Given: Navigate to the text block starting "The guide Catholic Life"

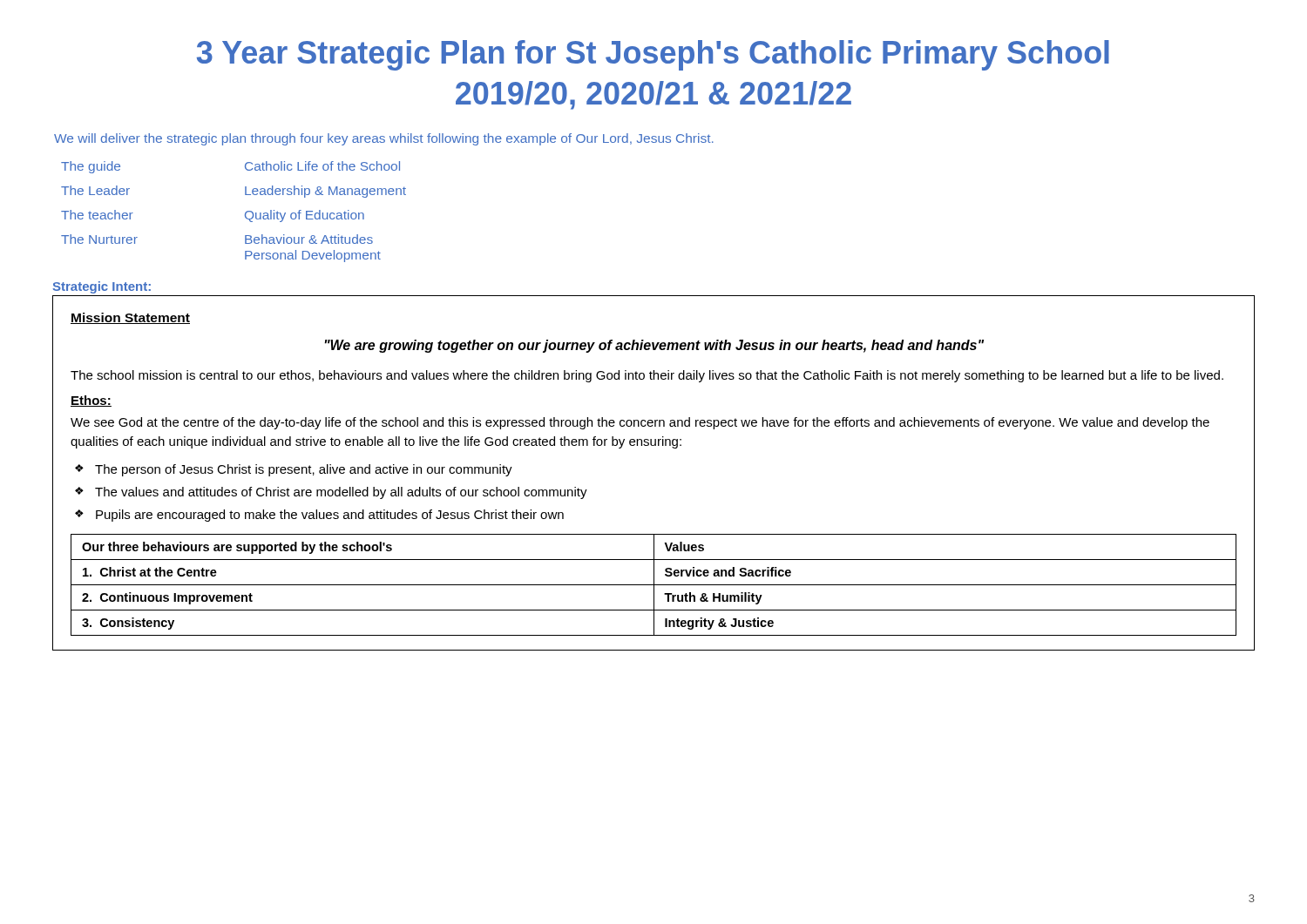Looking at the screenshot, I should pyautogui.click(x=89, y=167).
